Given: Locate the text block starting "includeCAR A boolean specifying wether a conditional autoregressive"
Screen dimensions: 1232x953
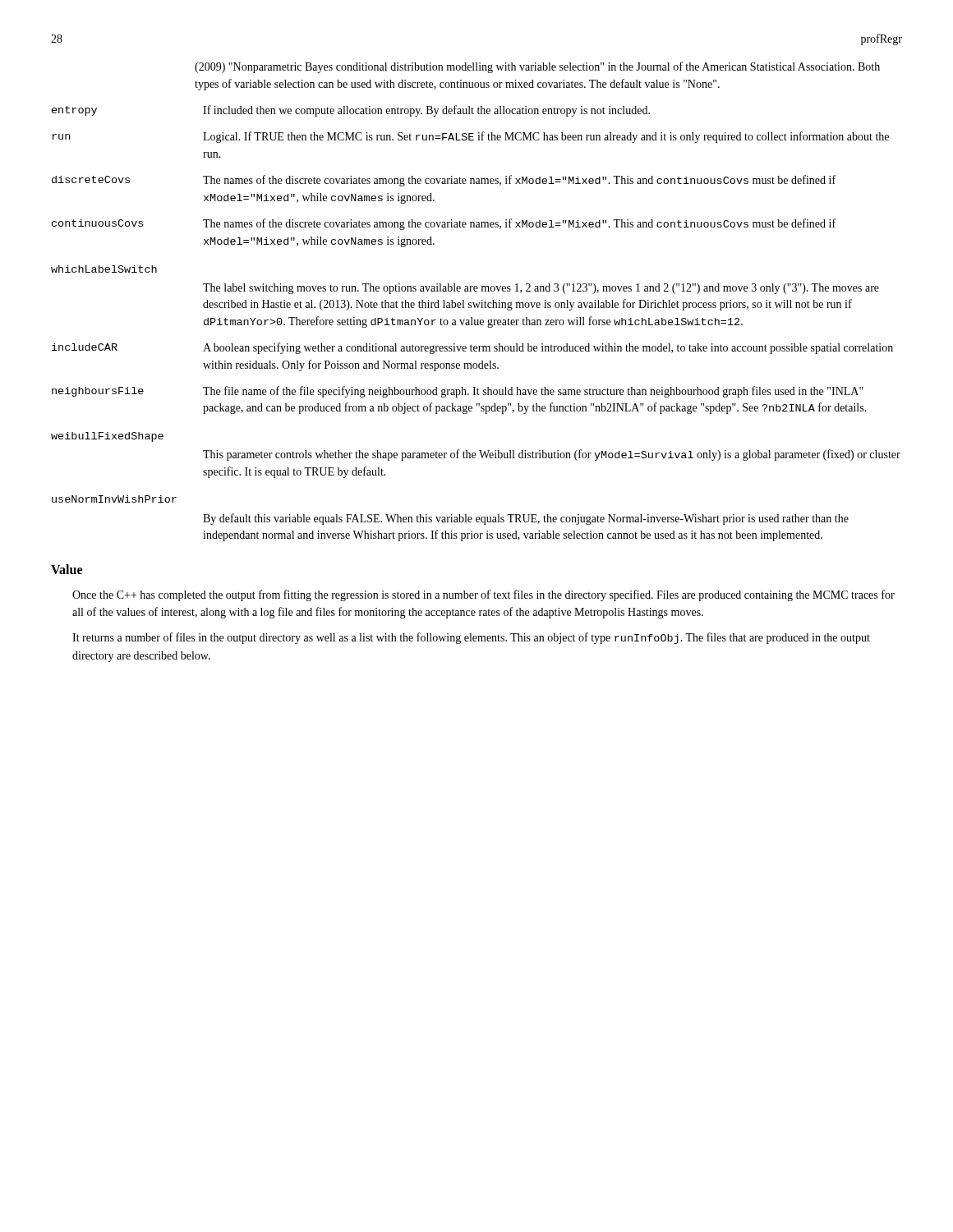Looking at the screenshot, I should pyautogui.click(x=476, y=357).
